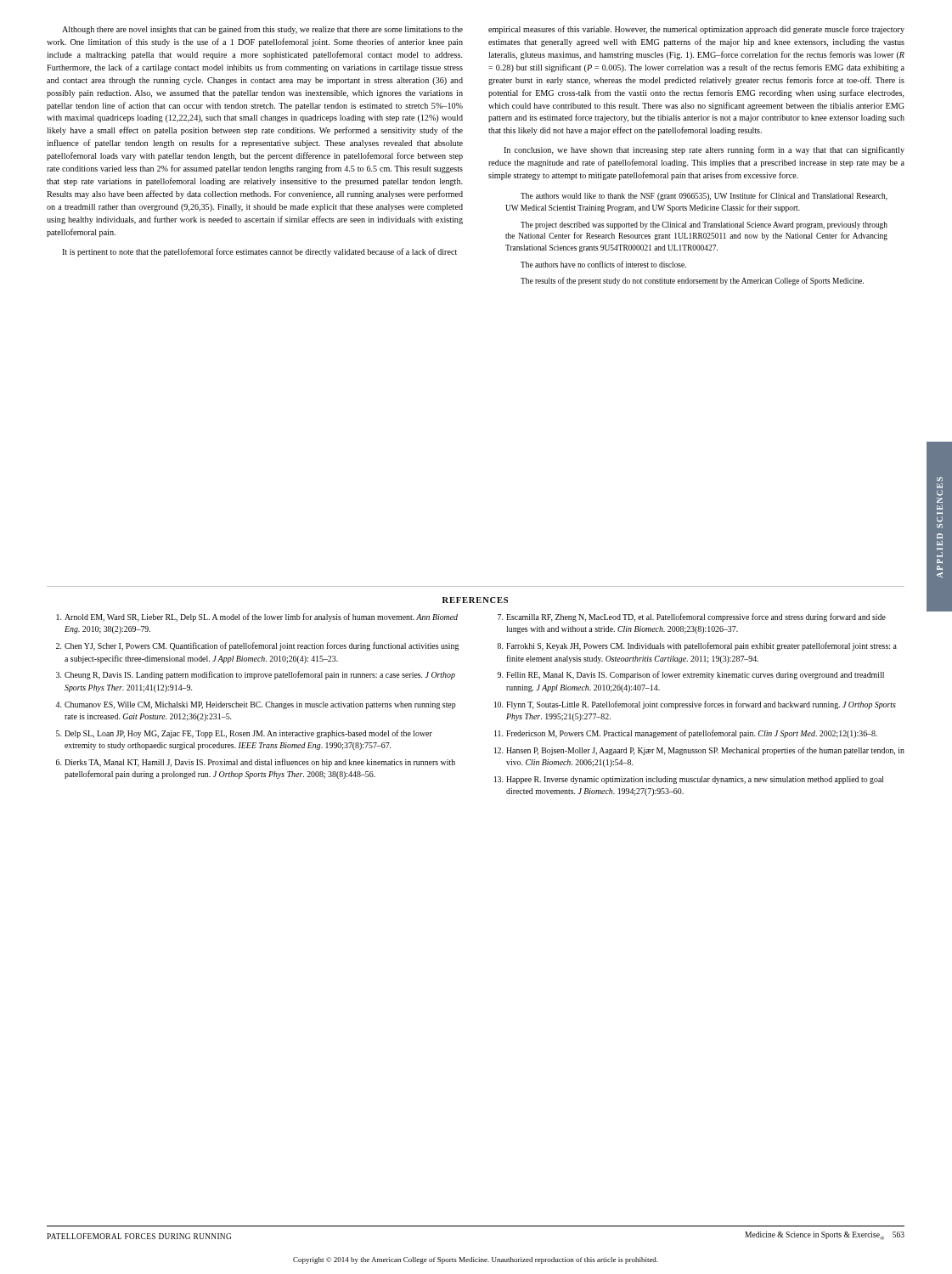Point to the element starting "13. Happee R. Inverse"
952x1274 pixels.
[x=696, y=786]
